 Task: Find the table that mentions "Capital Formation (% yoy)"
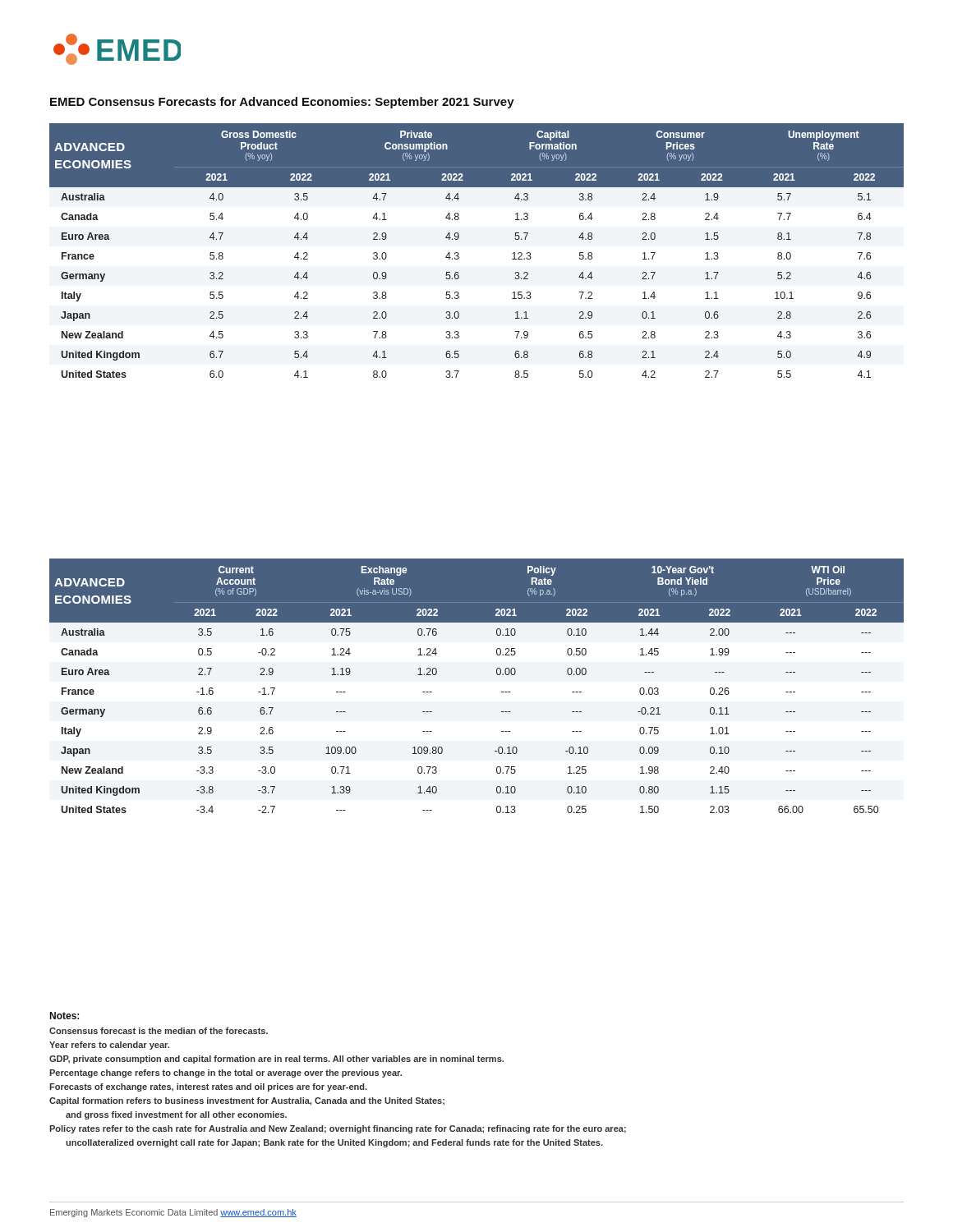476,254
